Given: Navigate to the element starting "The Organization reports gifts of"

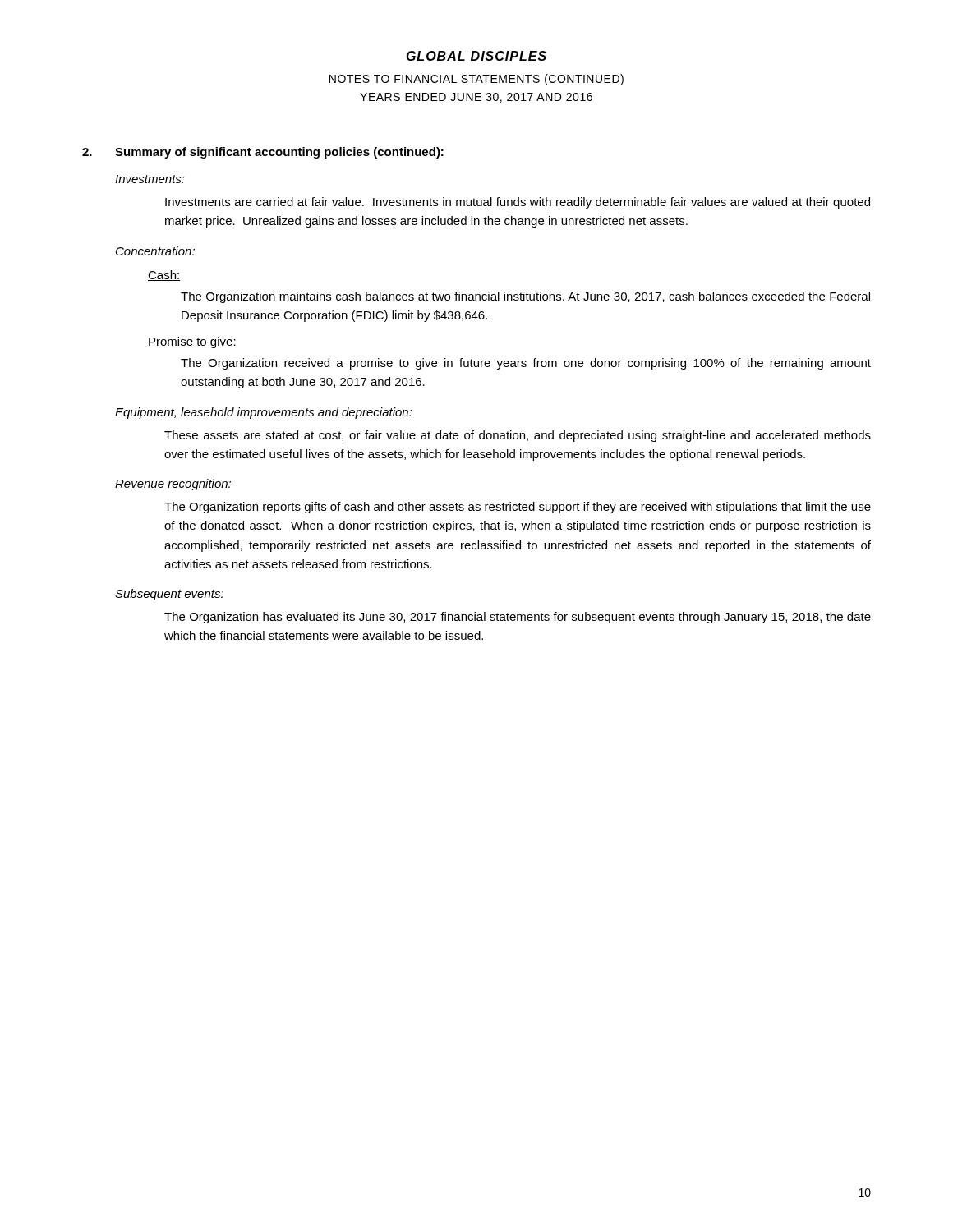Looking at the screenshot, I should (x=518, y=535).
